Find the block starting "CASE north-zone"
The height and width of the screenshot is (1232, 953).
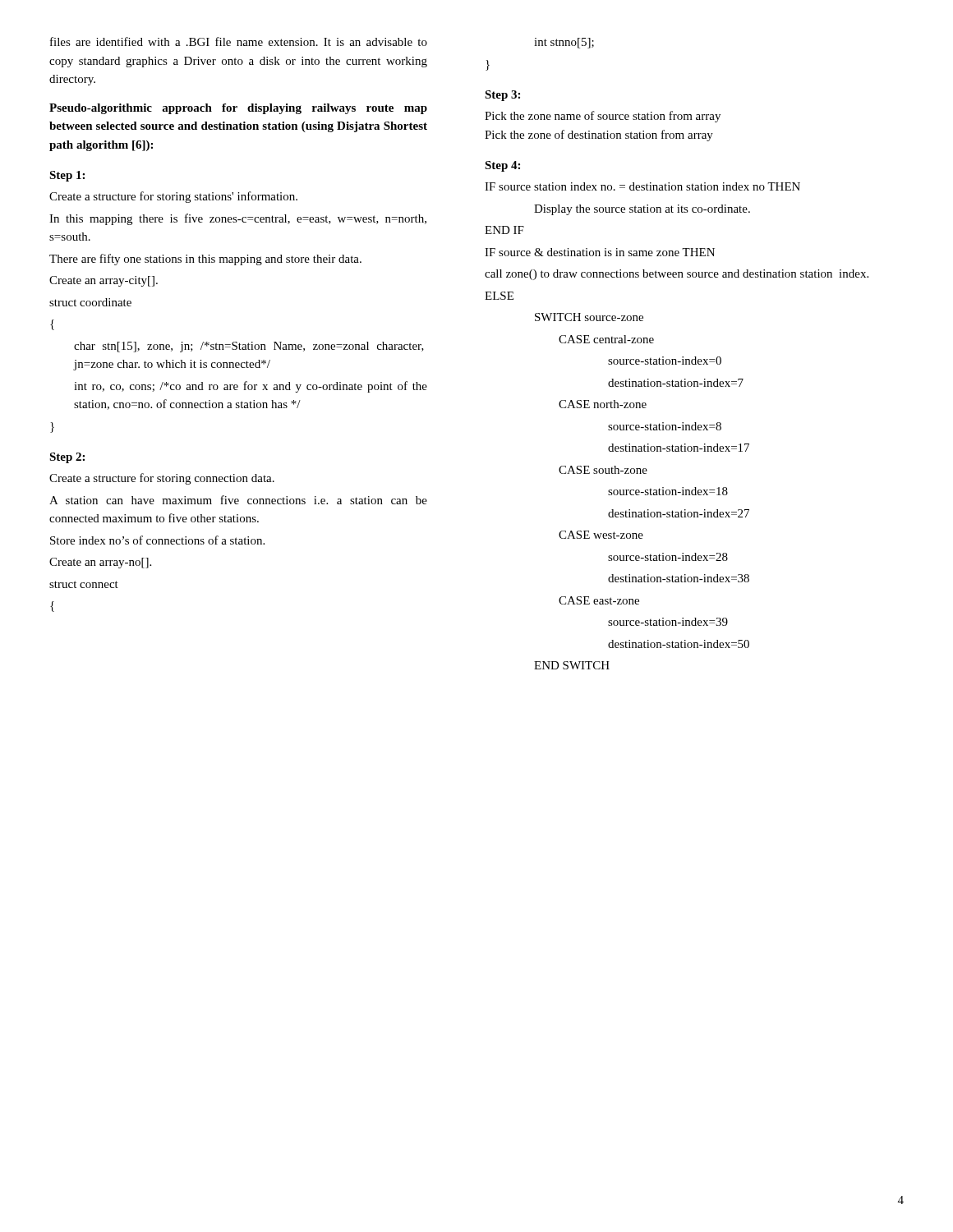(603, 404)
